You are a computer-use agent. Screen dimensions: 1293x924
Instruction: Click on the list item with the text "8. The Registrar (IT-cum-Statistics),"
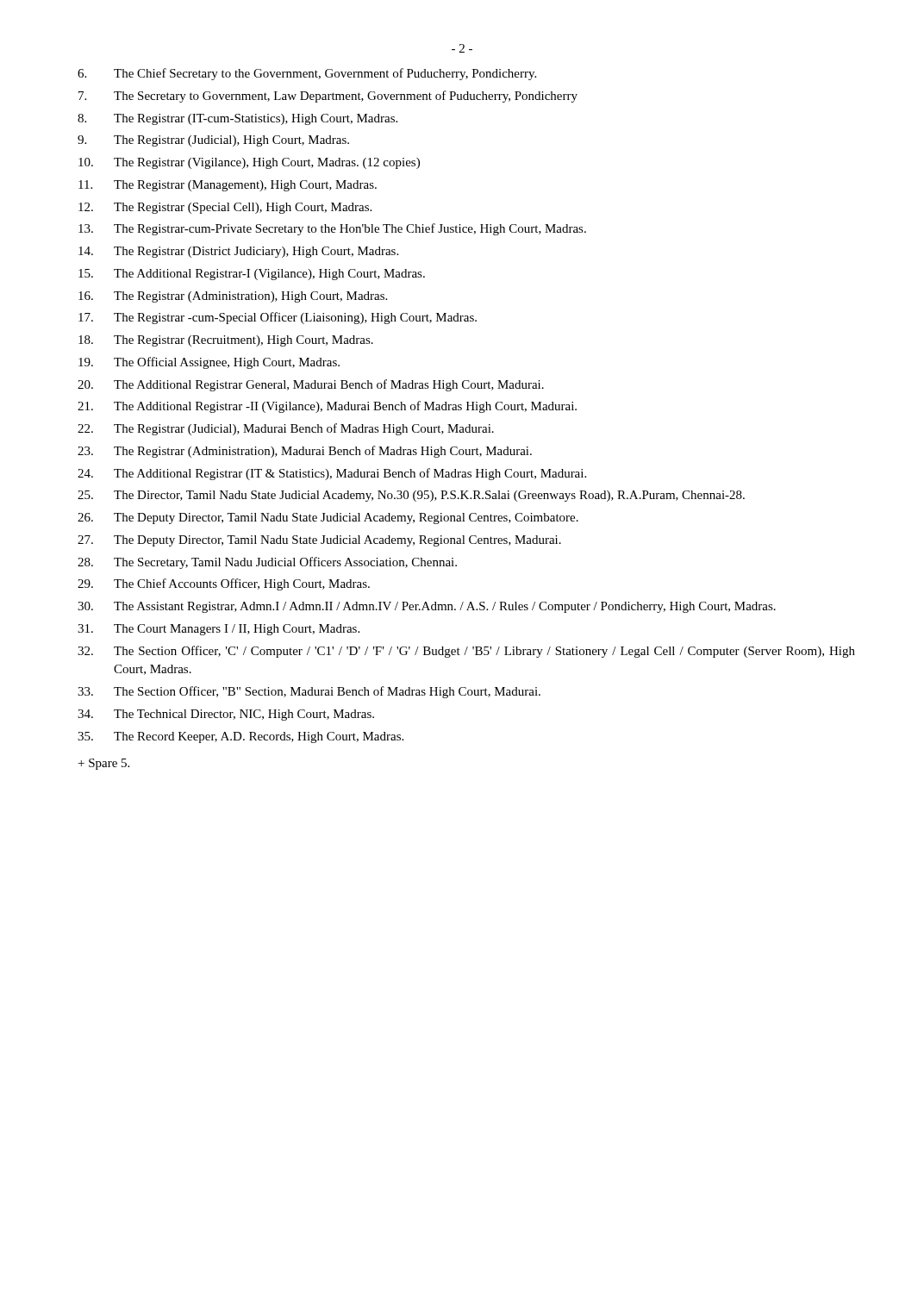(237, 119)
